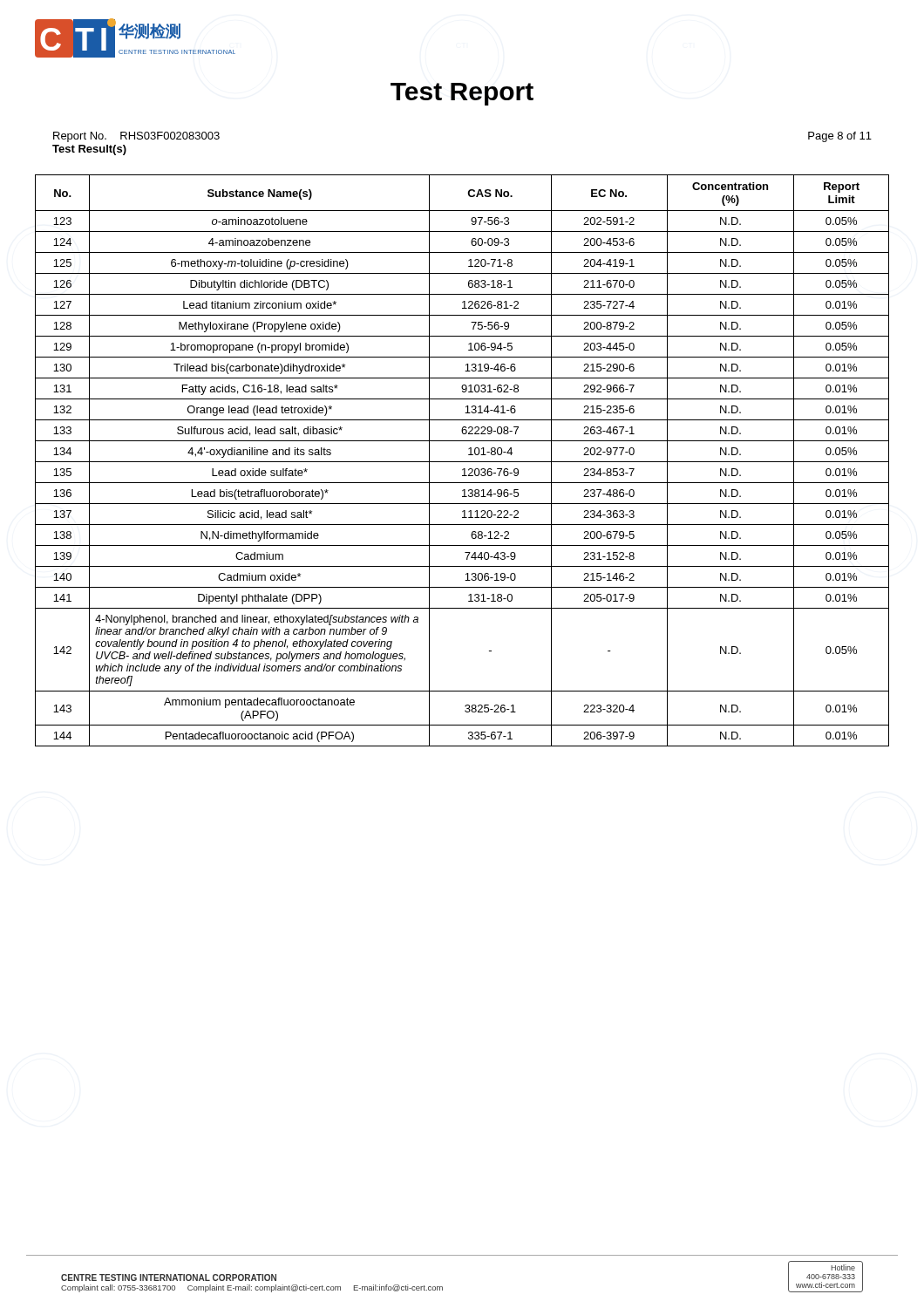
Task: Navigate to the text block starting "Page 8 of"
Action: tap(840, 136)
